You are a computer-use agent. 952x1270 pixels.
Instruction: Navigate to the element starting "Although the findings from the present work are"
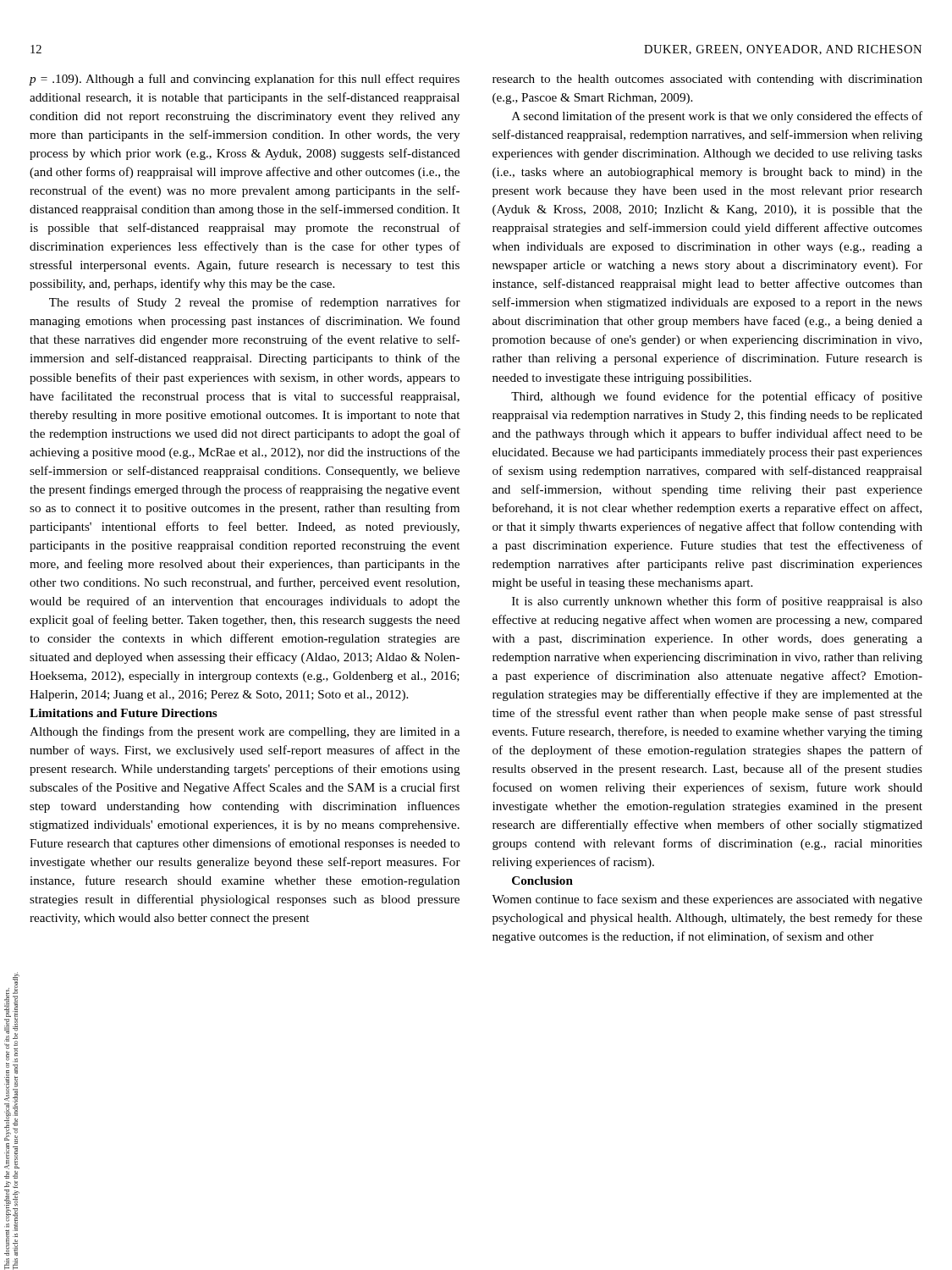click(245, 825)
